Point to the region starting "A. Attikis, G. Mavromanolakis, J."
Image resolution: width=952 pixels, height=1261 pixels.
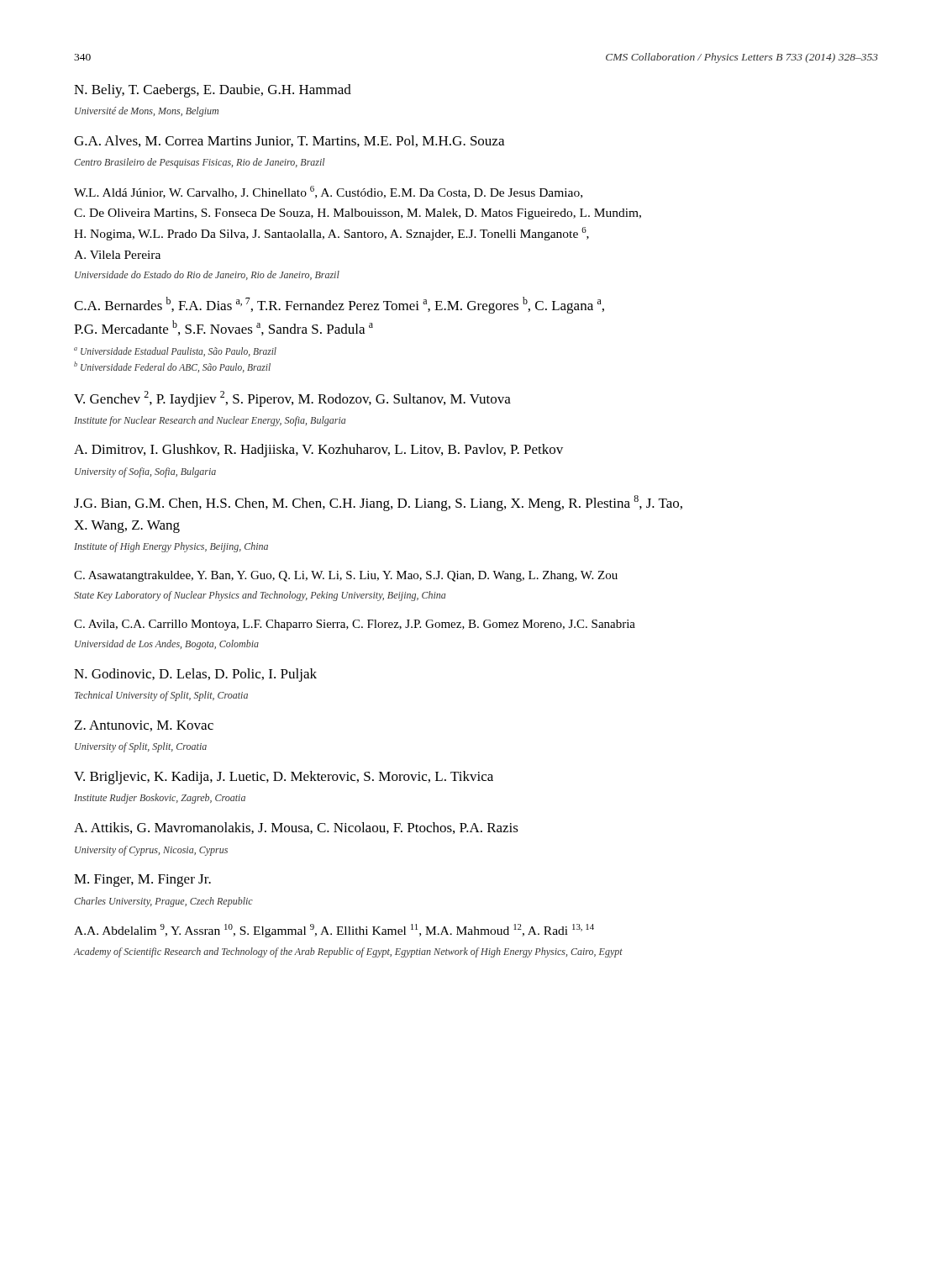point(476,837)
